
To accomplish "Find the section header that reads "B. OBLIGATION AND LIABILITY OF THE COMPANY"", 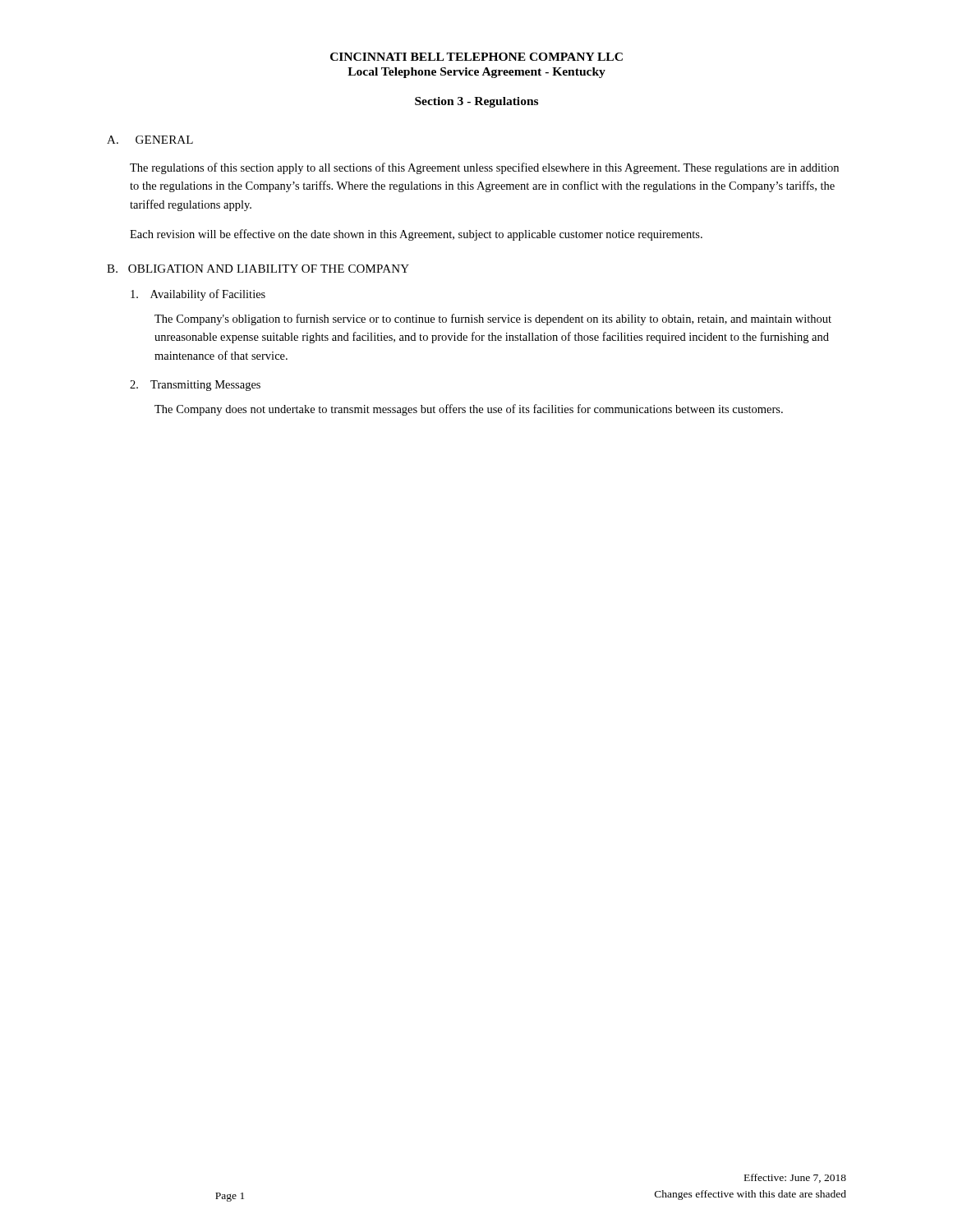I will (258, 268).
